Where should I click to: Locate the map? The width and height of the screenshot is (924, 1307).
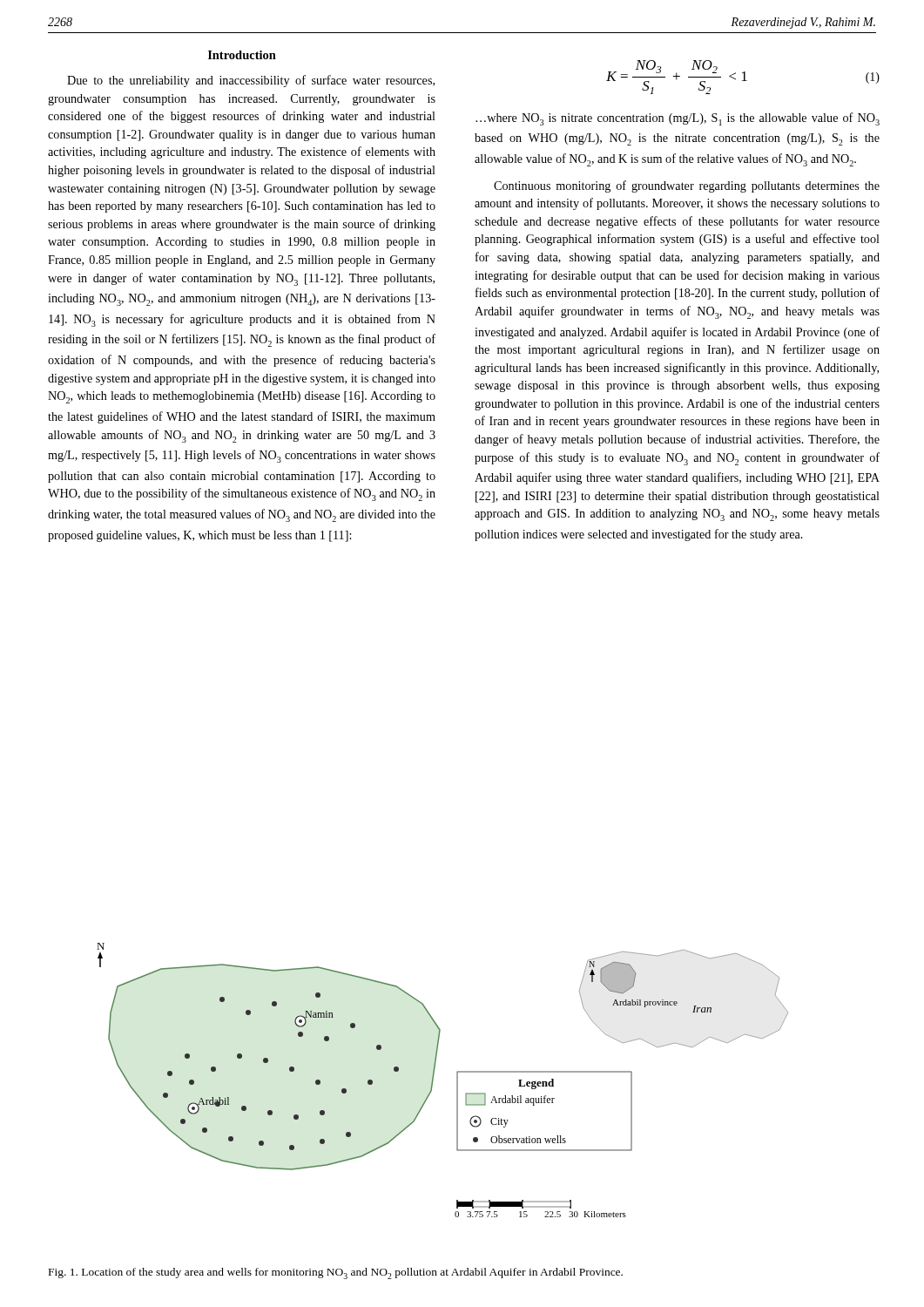tap(462, 1095)
